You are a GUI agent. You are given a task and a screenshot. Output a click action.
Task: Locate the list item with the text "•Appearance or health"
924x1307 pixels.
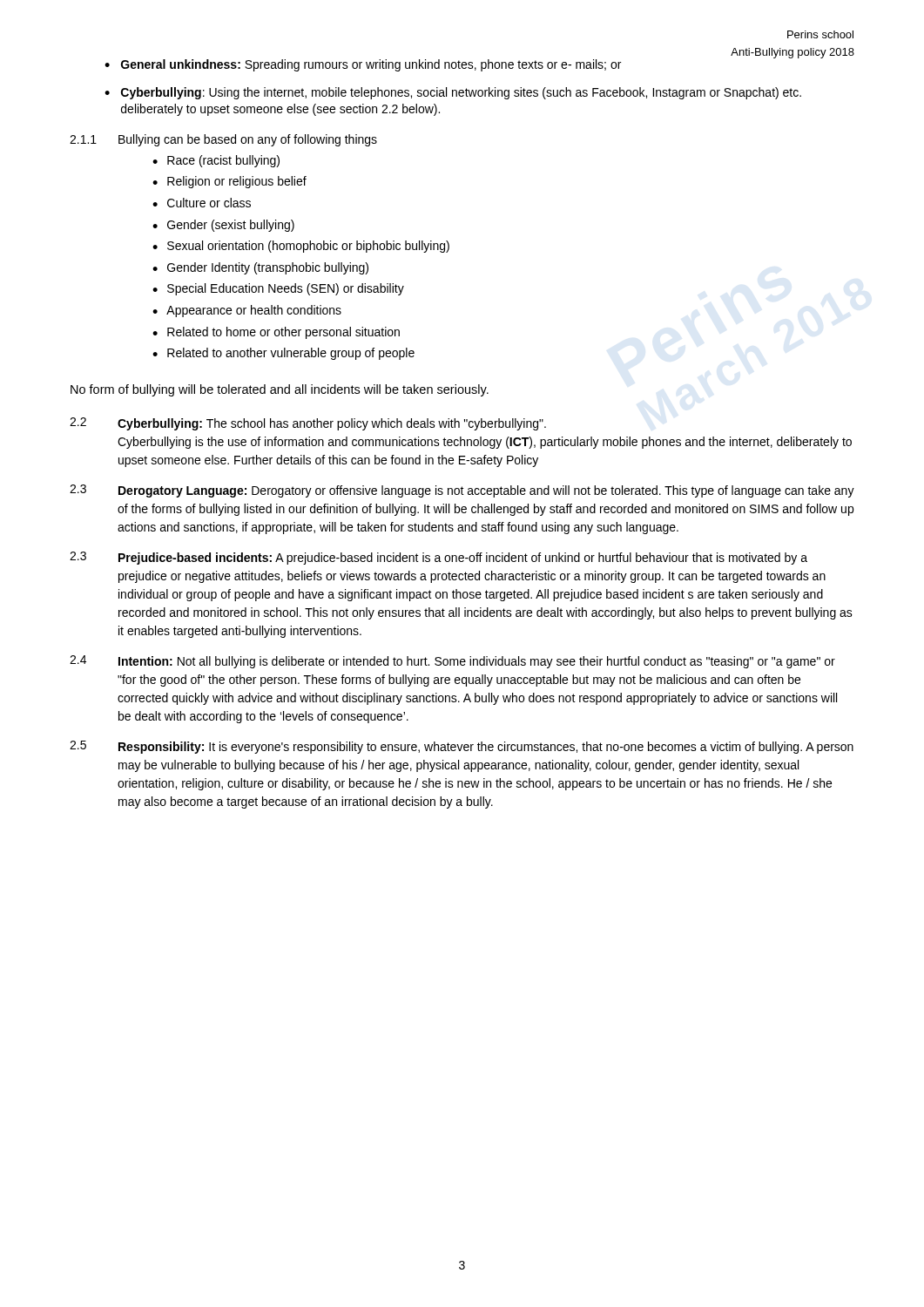(247, 313)
